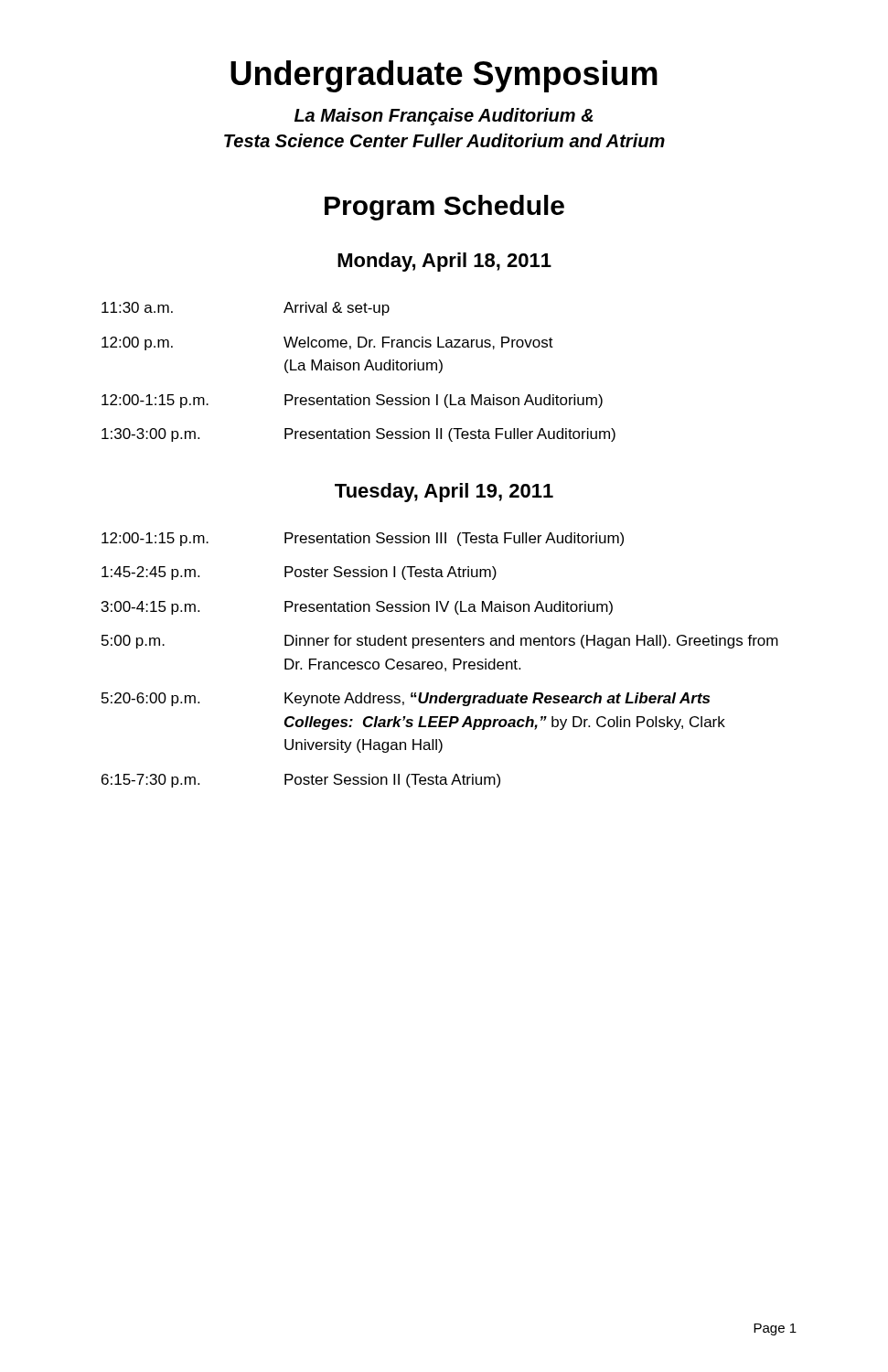
Task: Point to the block starting "6:15-7:30 p.m. Poster Session II (Testa"
Action: coord(444,780)
